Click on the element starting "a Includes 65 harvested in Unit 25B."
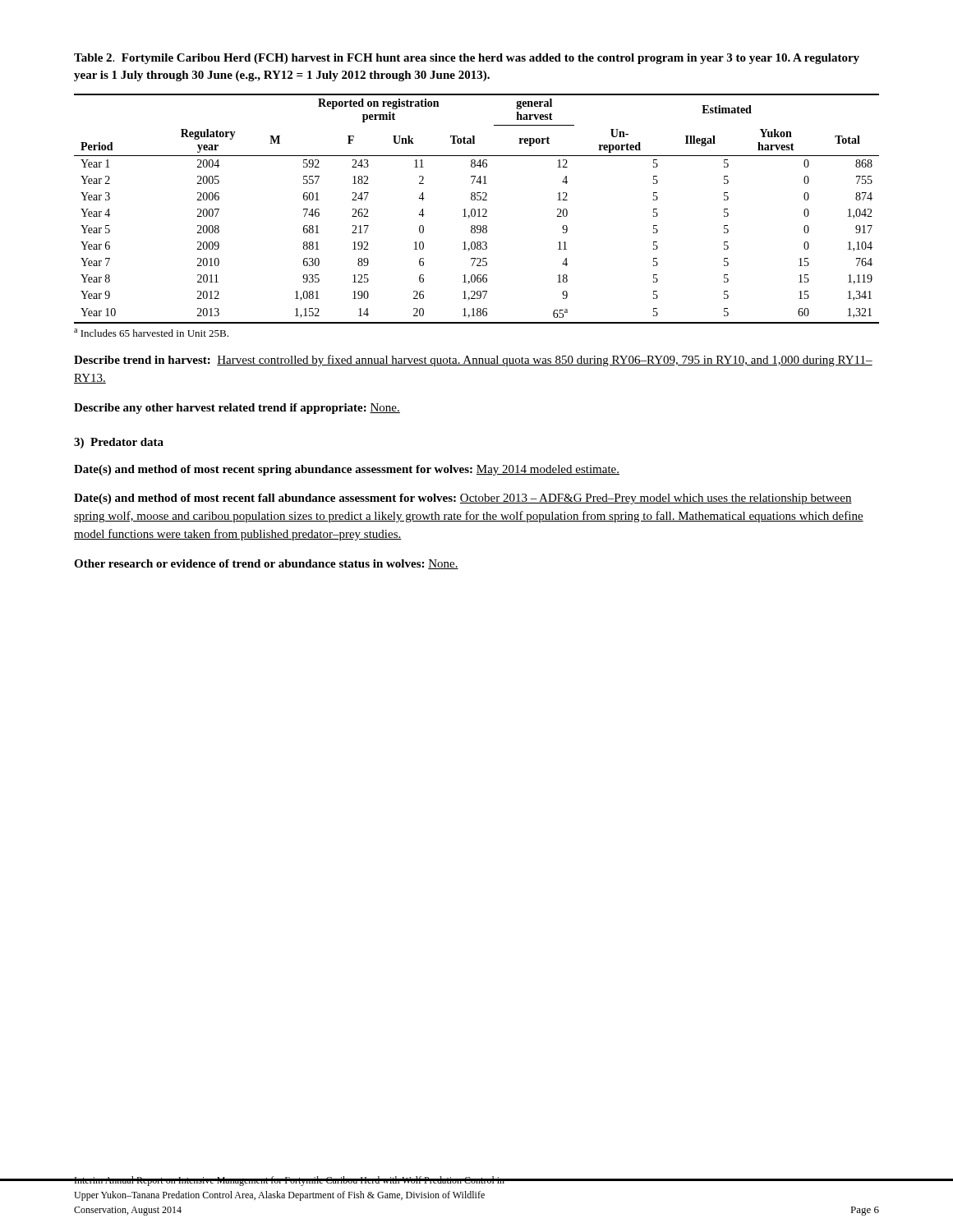The width and height of the screenshot is (953, 1232). [x=152, y=333]
